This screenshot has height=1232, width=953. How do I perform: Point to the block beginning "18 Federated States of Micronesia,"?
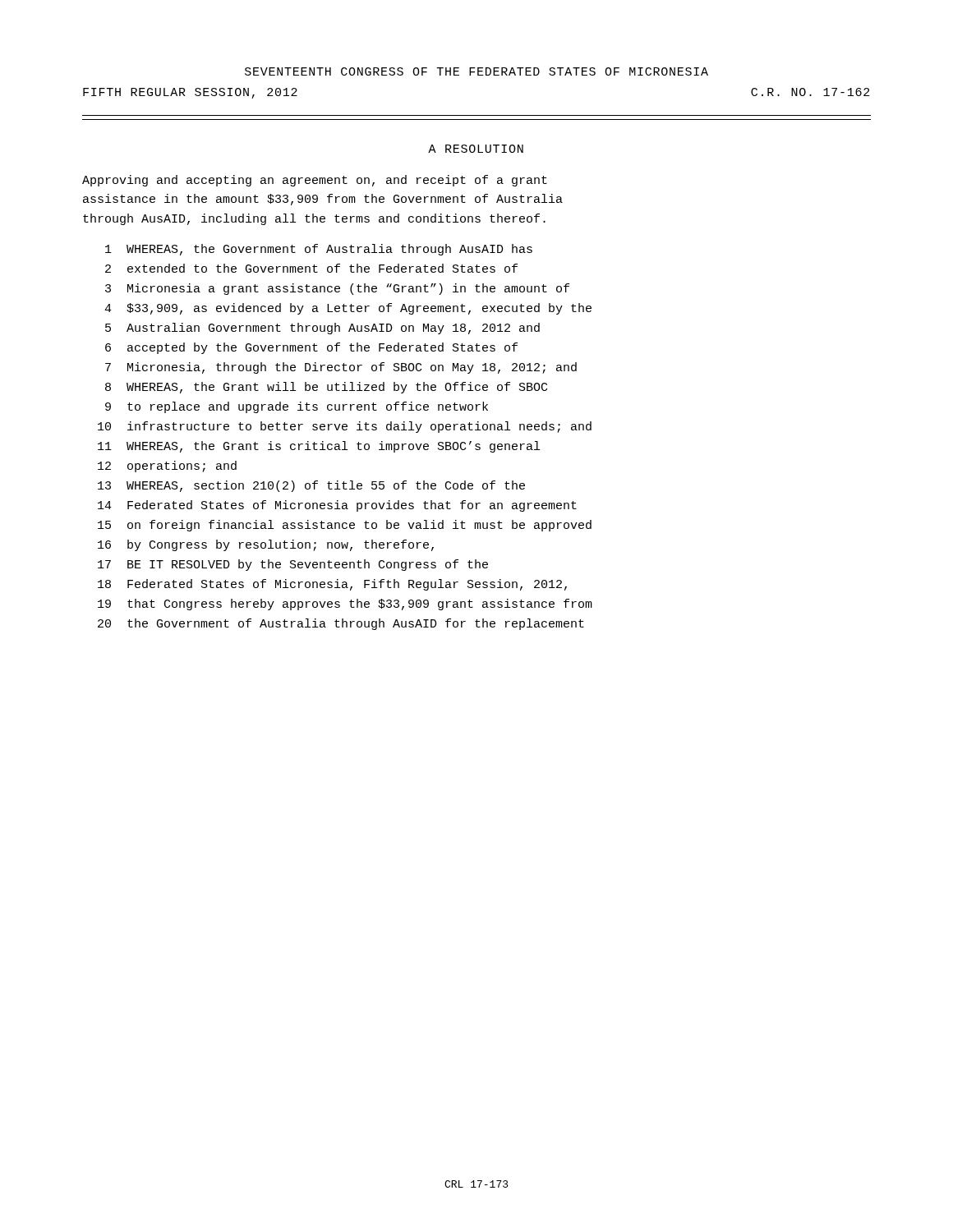(x=476, y=585)
